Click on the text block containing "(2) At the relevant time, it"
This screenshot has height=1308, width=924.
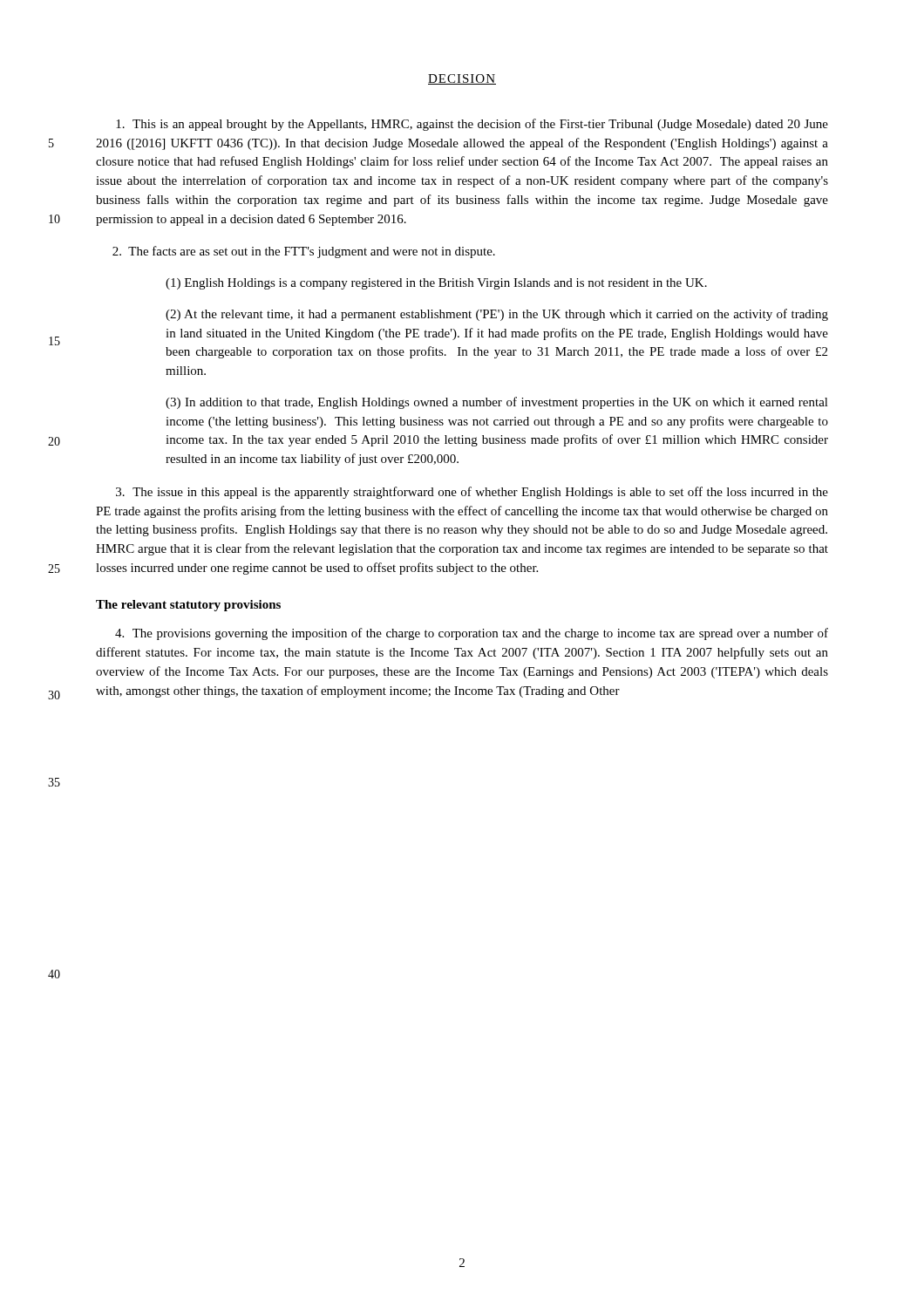(497, 343)
